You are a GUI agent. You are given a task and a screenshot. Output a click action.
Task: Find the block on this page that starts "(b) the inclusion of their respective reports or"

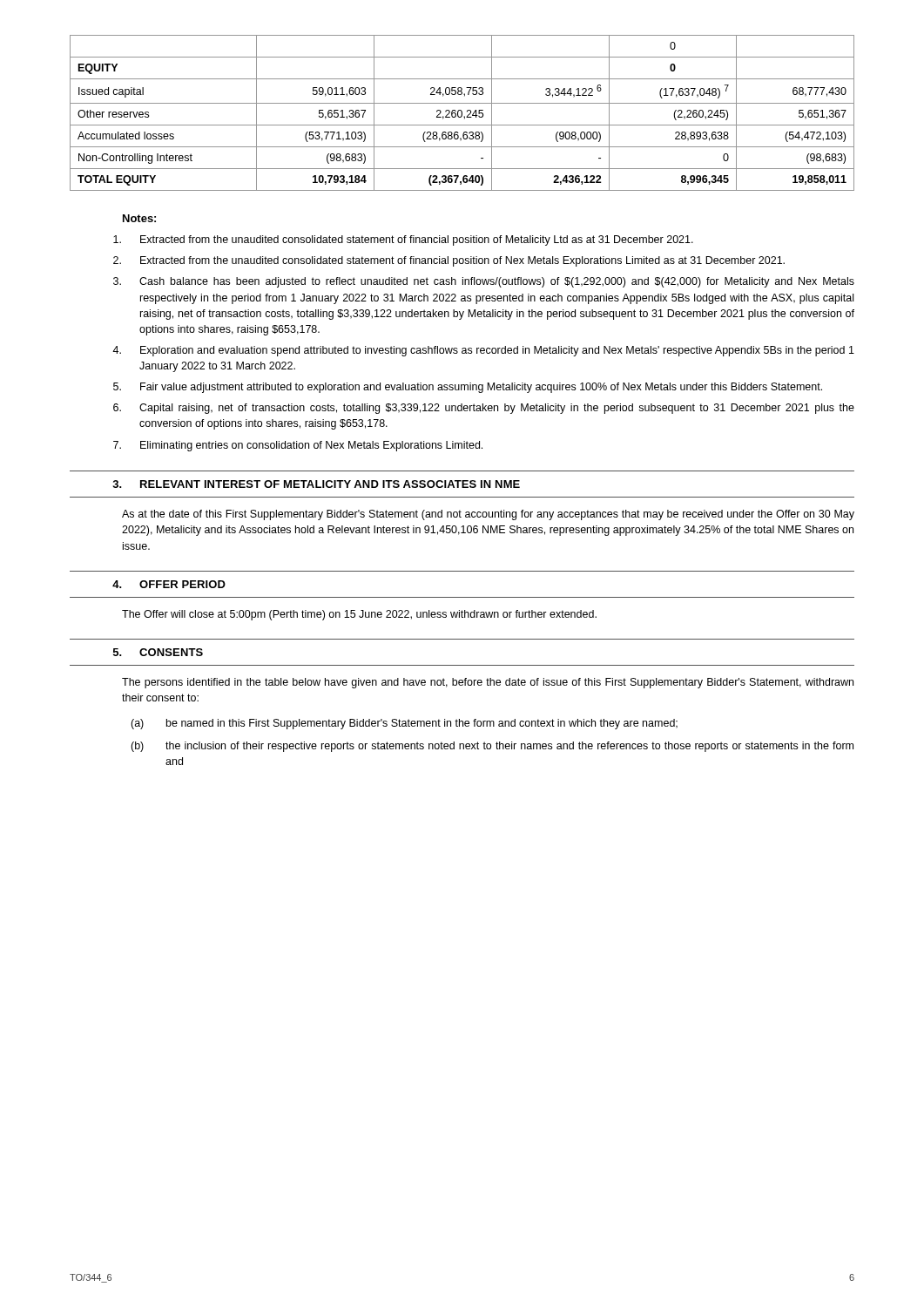(x=488, y=754)
